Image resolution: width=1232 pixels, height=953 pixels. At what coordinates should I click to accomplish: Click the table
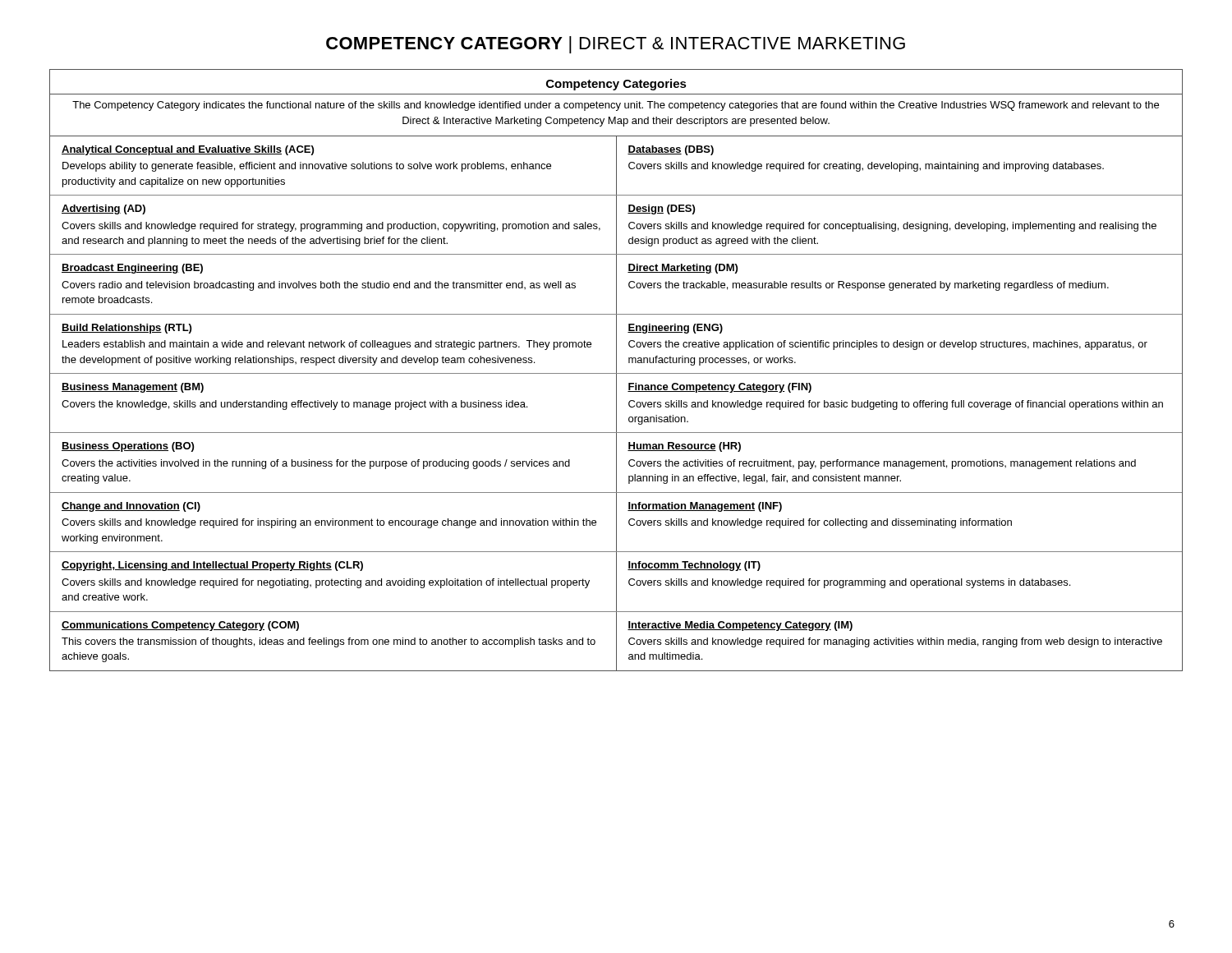pos(616,370)
